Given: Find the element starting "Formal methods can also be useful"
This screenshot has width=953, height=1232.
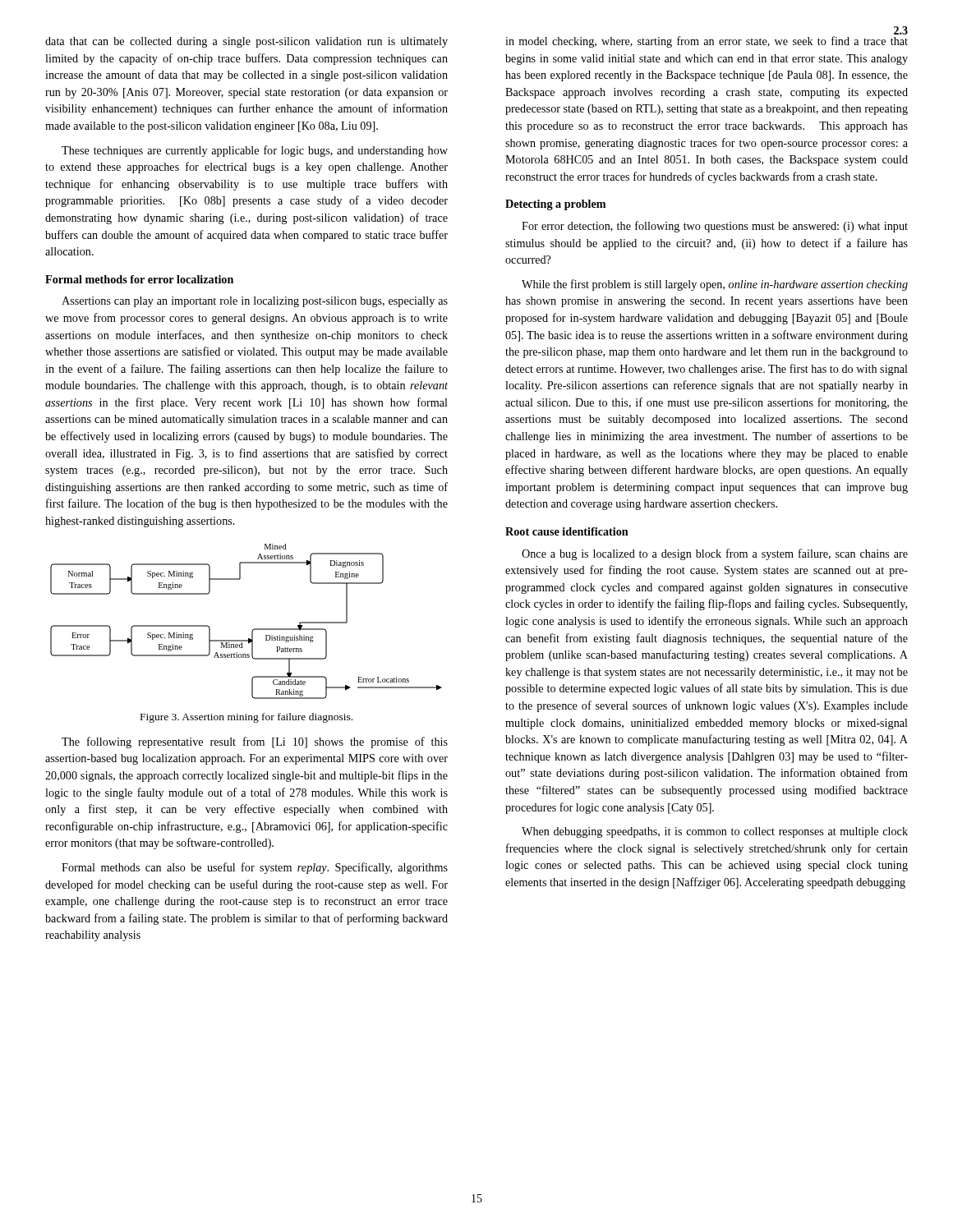Looking at the screenshot, I should tap(246, 901).
